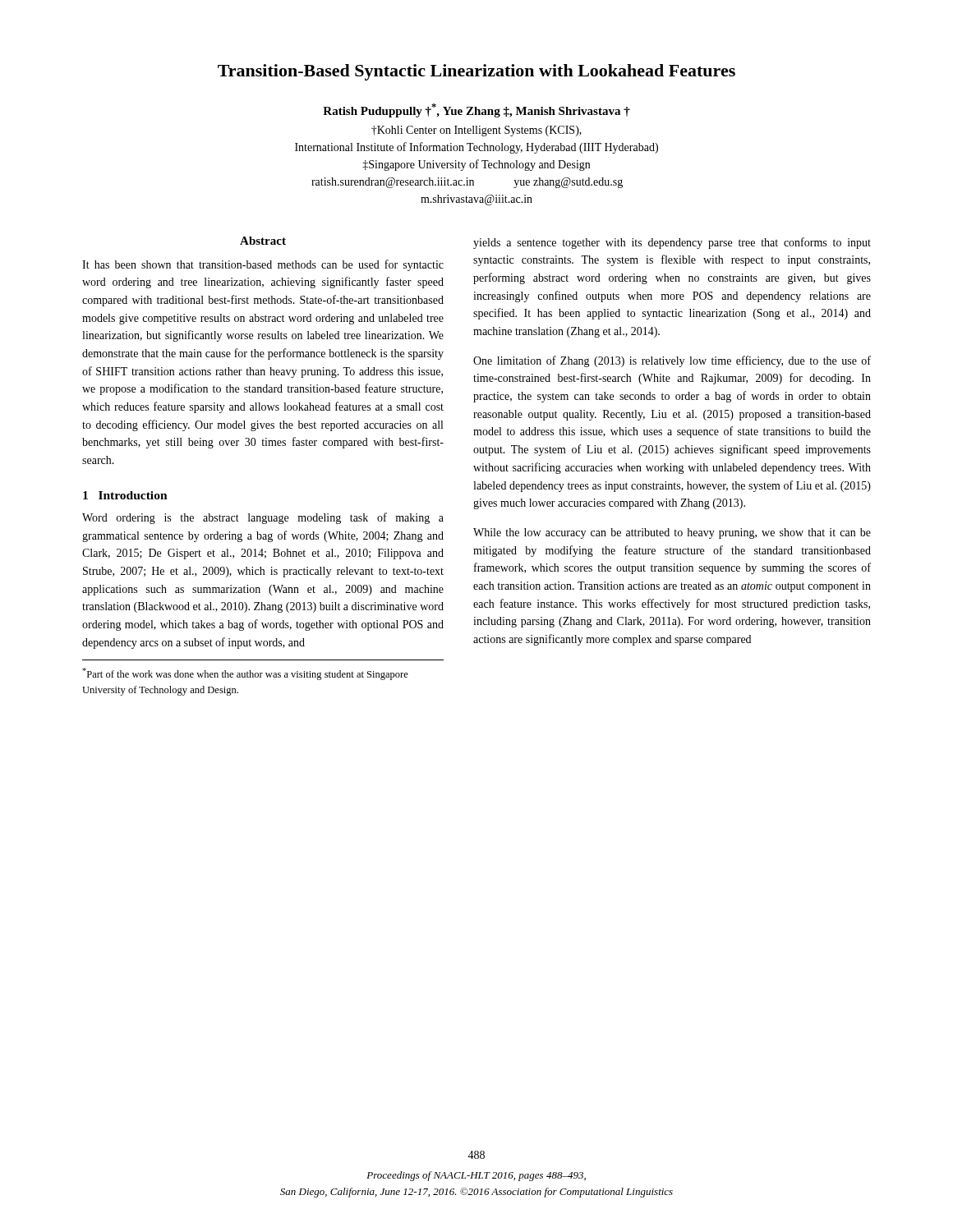Click on the region starting "1 Introduction"
This screenshot has width=953, height=1232.
(x=125, y=495)
